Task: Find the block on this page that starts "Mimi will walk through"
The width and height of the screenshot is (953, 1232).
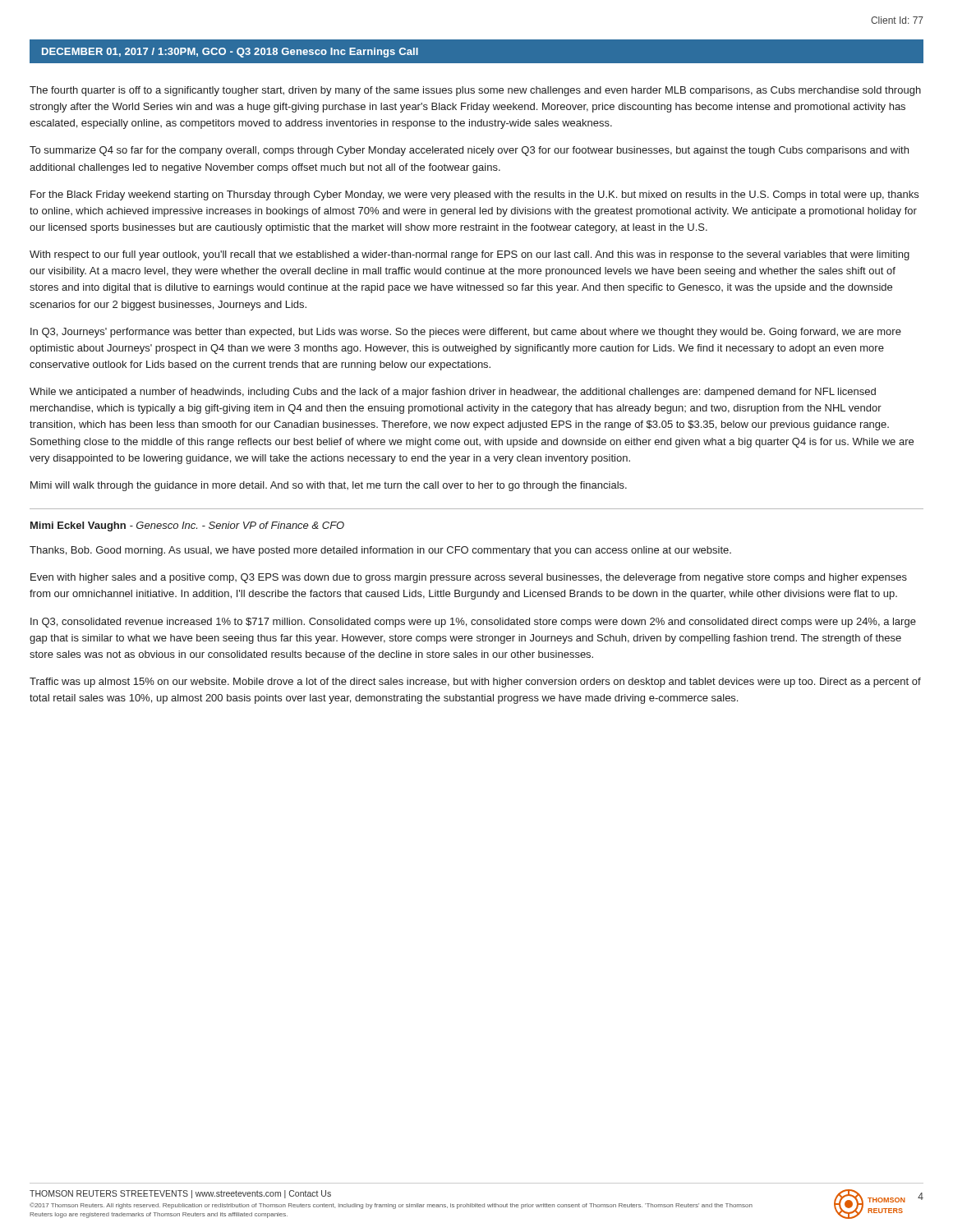Action: pyautogui.click(x=476, y=485)
